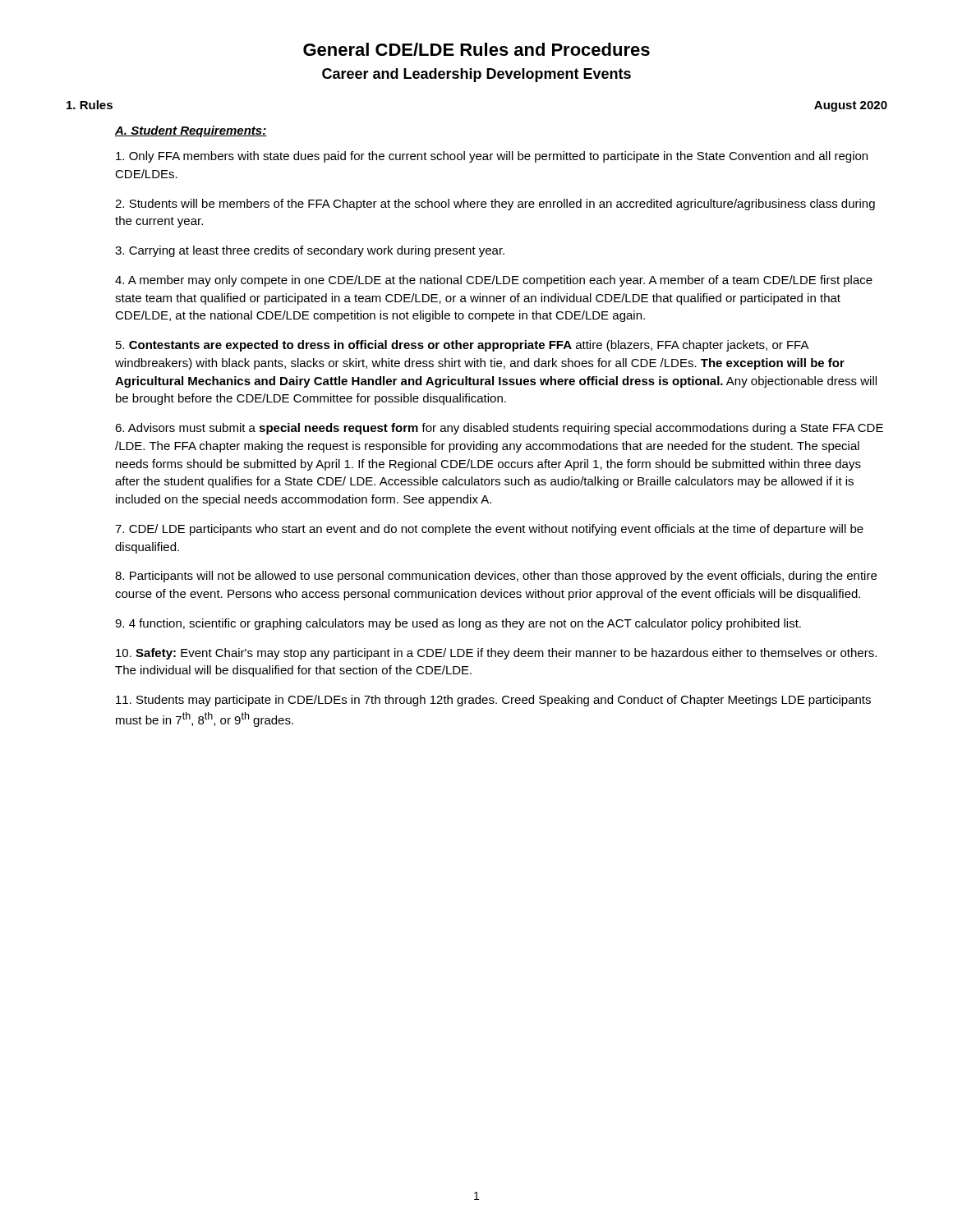Navigate to the block starting "Career and Leadership Development Events"
The image size is (953, 1232).
[x=476, y=74]
